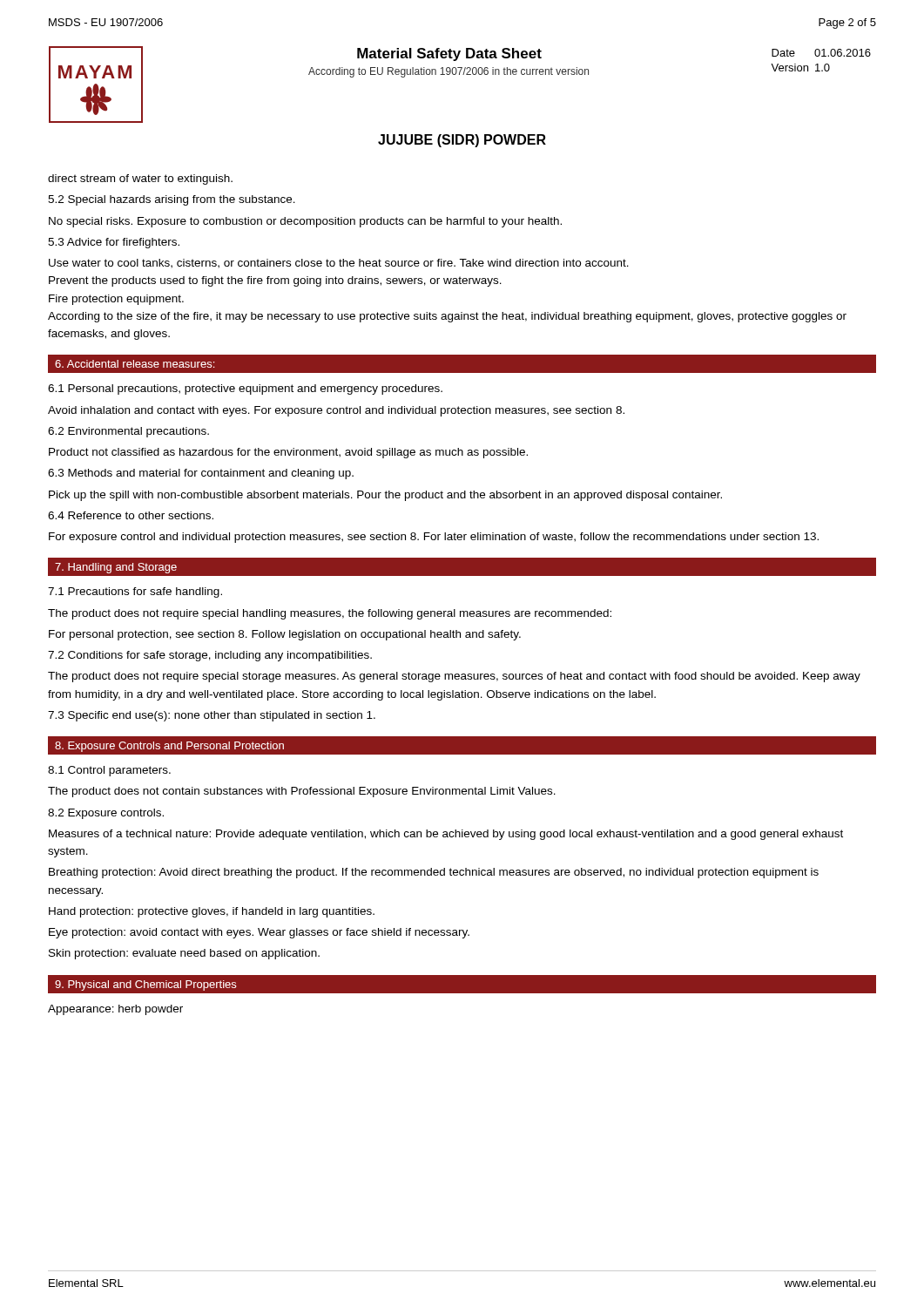Point to the passage starting "Breathing protection: Avoid direct breathing the"
This screenshot has height=1307, width=924.
[433, 881]
